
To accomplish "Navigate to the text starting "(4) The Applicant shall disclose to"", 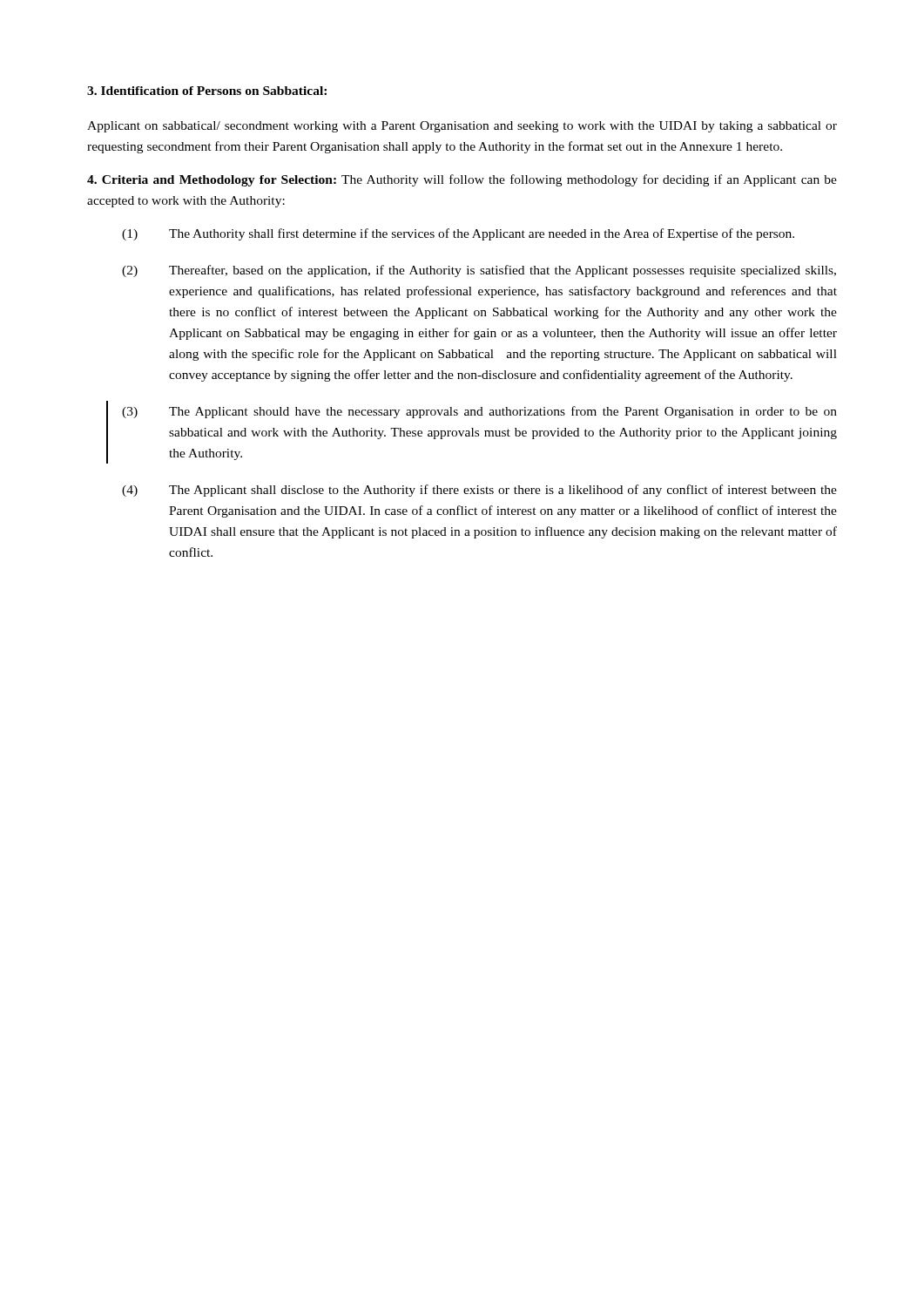I will coord(479,521).
